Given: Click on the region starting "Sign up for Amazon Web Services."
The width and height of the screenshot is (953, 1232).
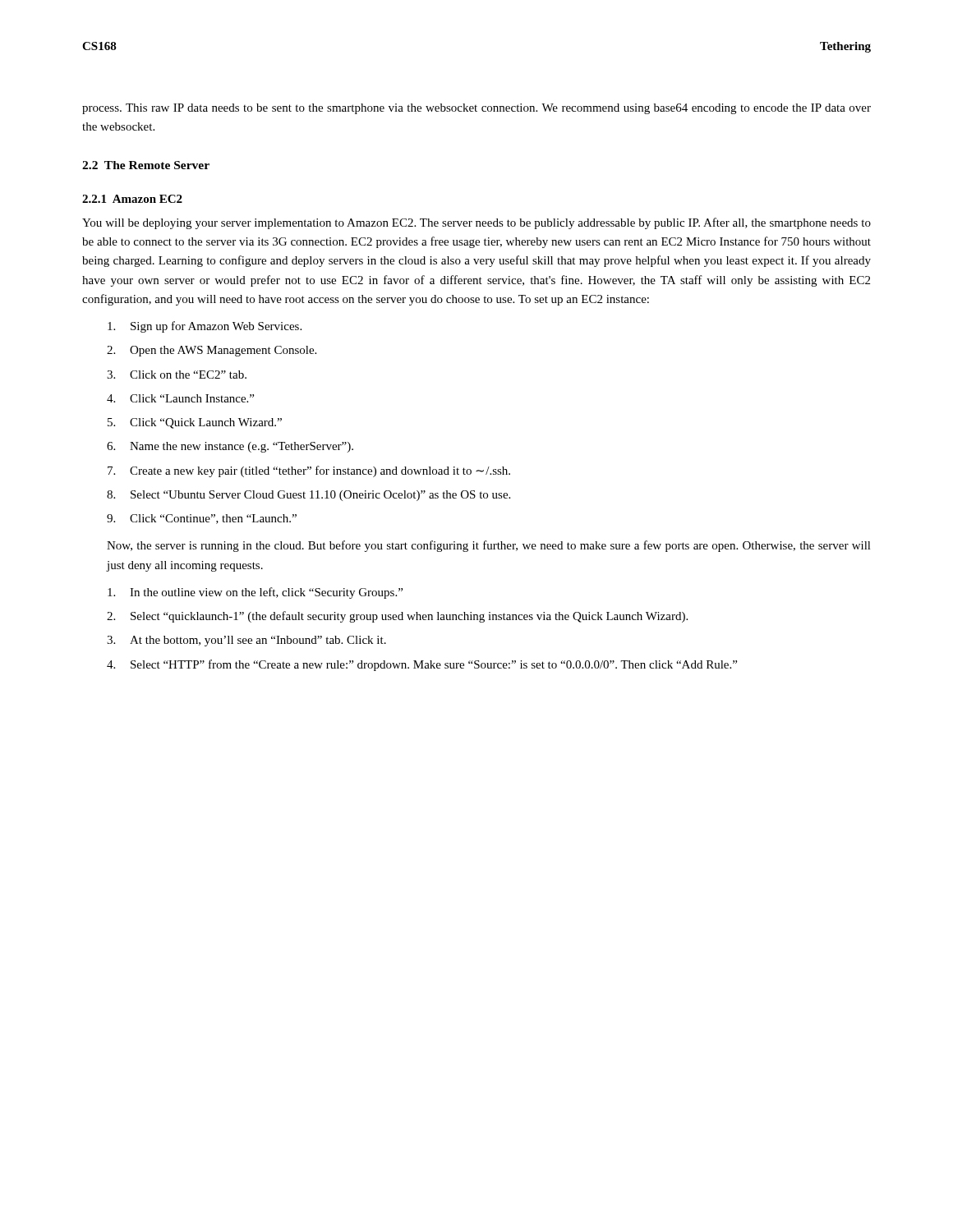Looking at the screenshot, I should click(x=205, y=327).
